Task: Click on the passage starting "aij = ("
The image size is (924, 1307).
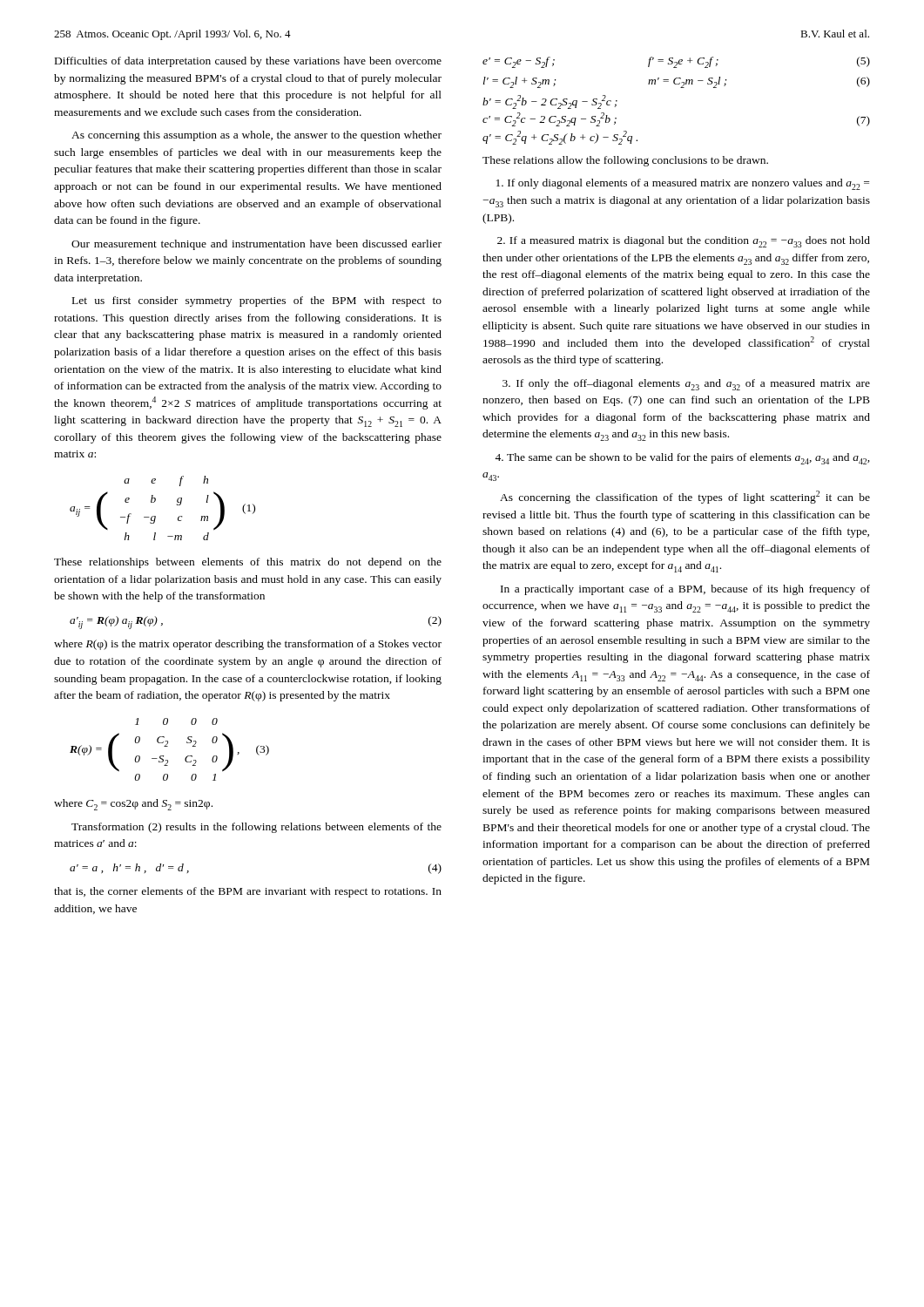Action: pyautogui.click(x=163, y=508)
